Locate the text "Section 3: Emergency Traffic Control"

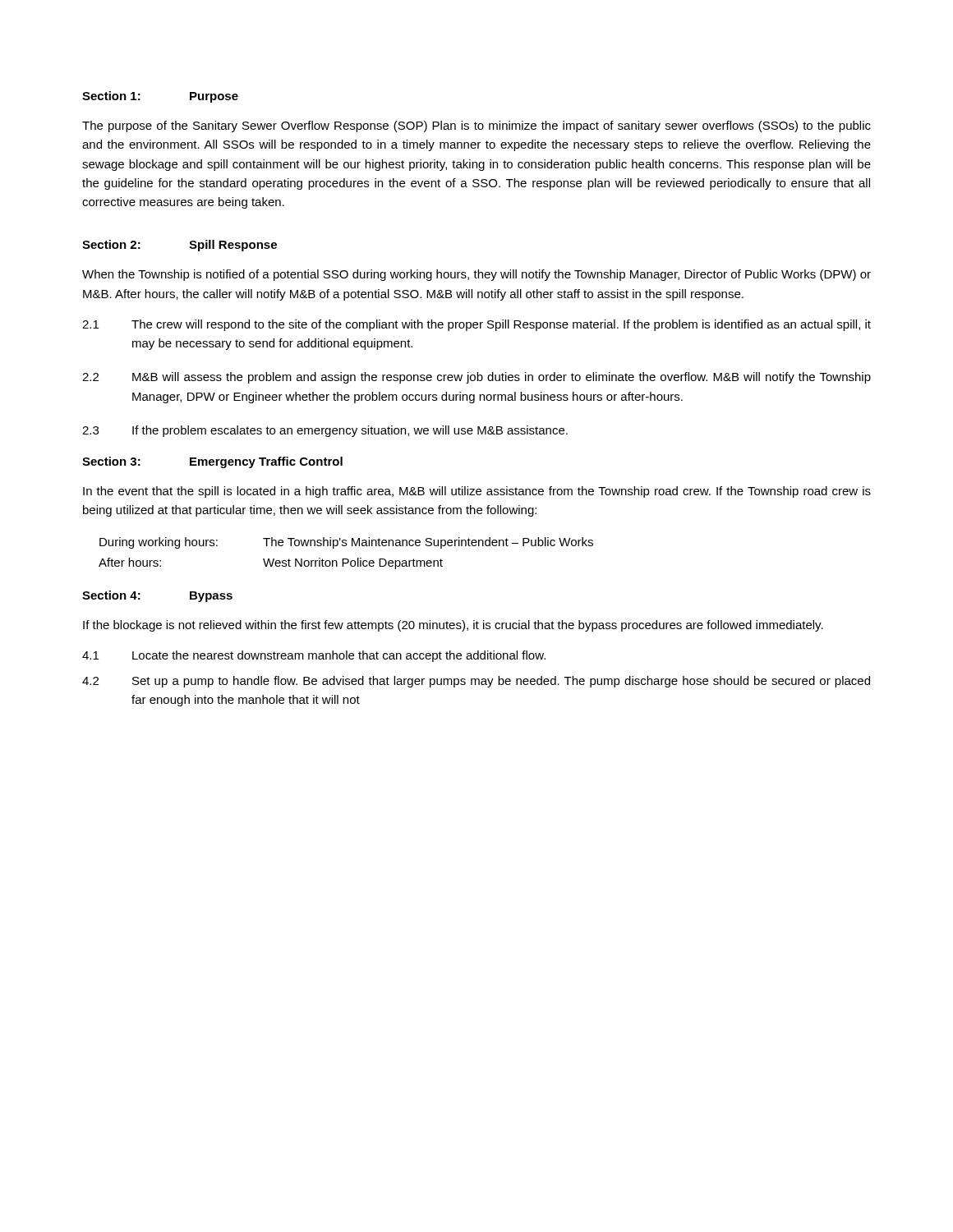213,461
